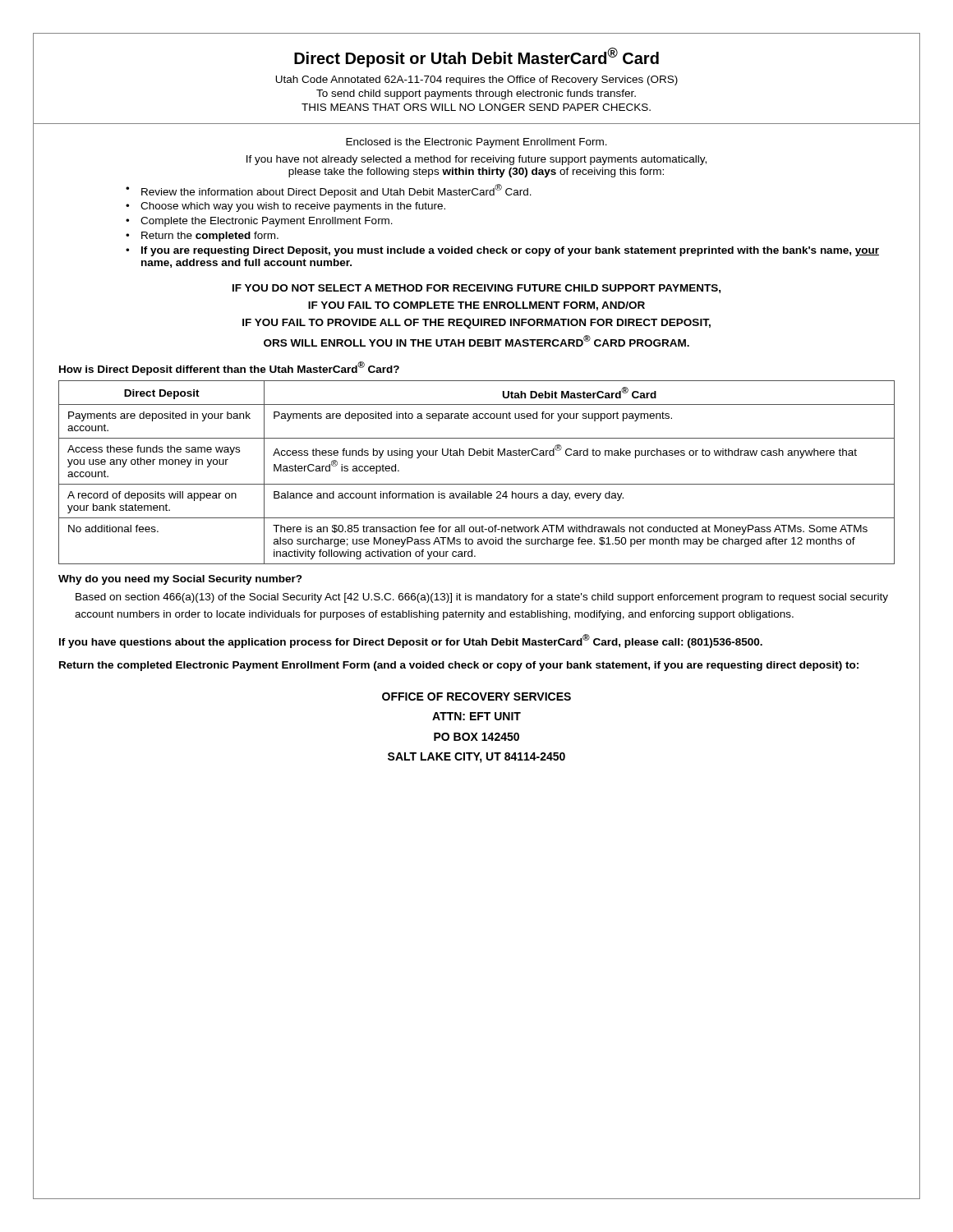Image resolution: width=953 pixels, height=1232 pixels.
Task: Point to "Complete the Electronic Payment Enrollment Form."
Action: [x=267, y=221]
